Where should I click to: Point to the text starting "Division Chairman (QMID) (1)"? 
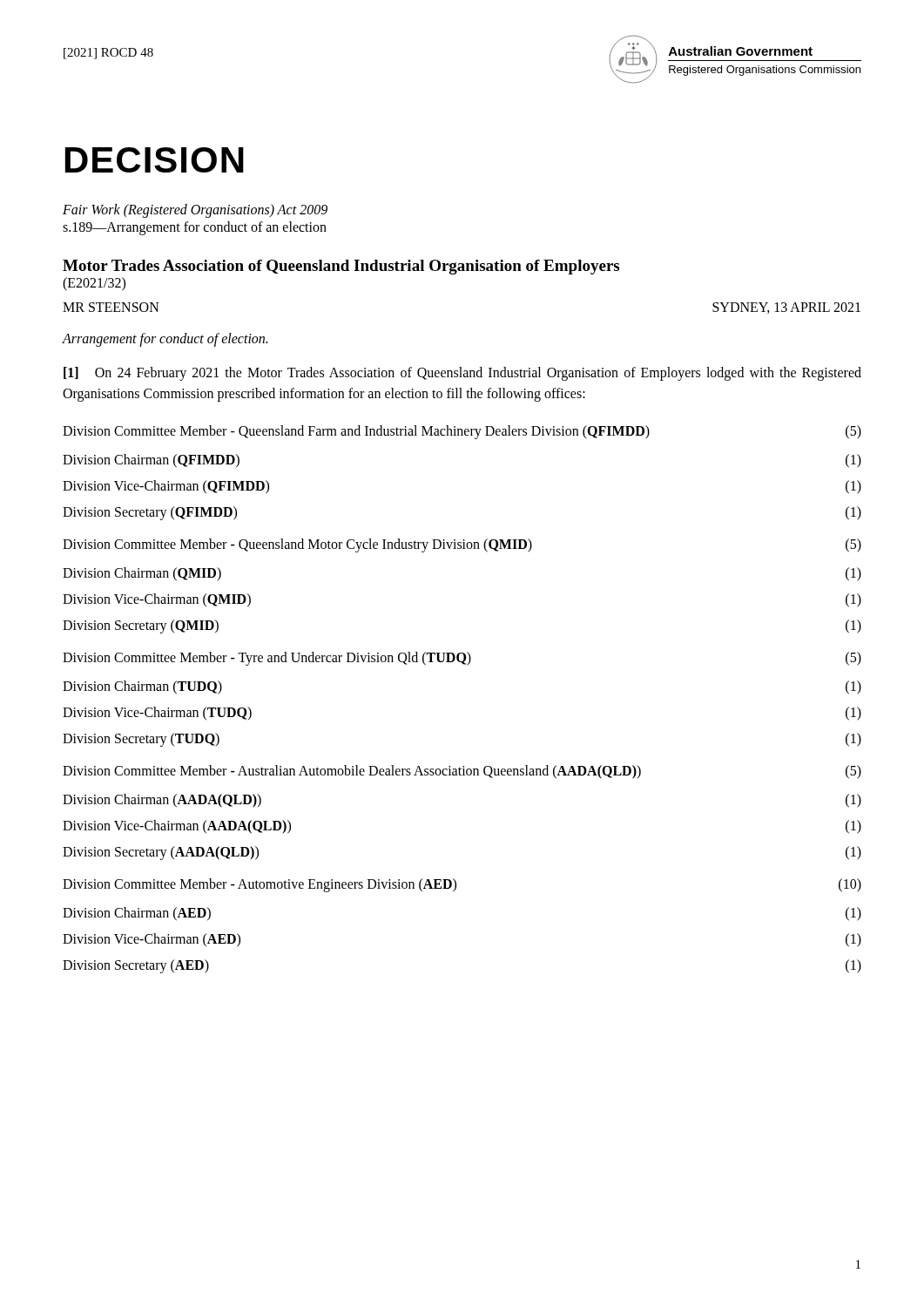150,574
